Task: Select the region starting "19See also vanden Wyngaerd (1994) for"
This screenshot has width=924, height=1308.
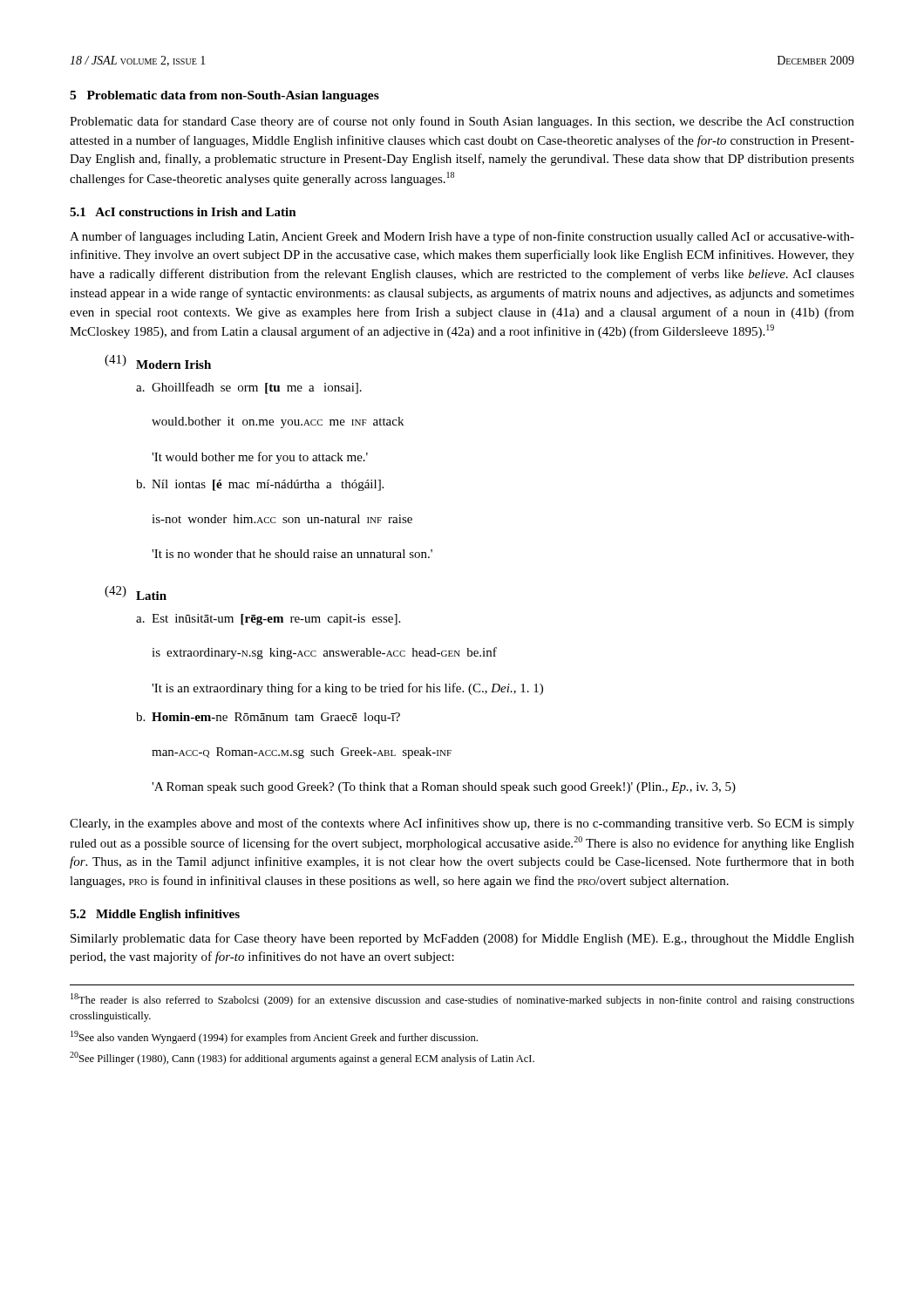Action: 274,1036
